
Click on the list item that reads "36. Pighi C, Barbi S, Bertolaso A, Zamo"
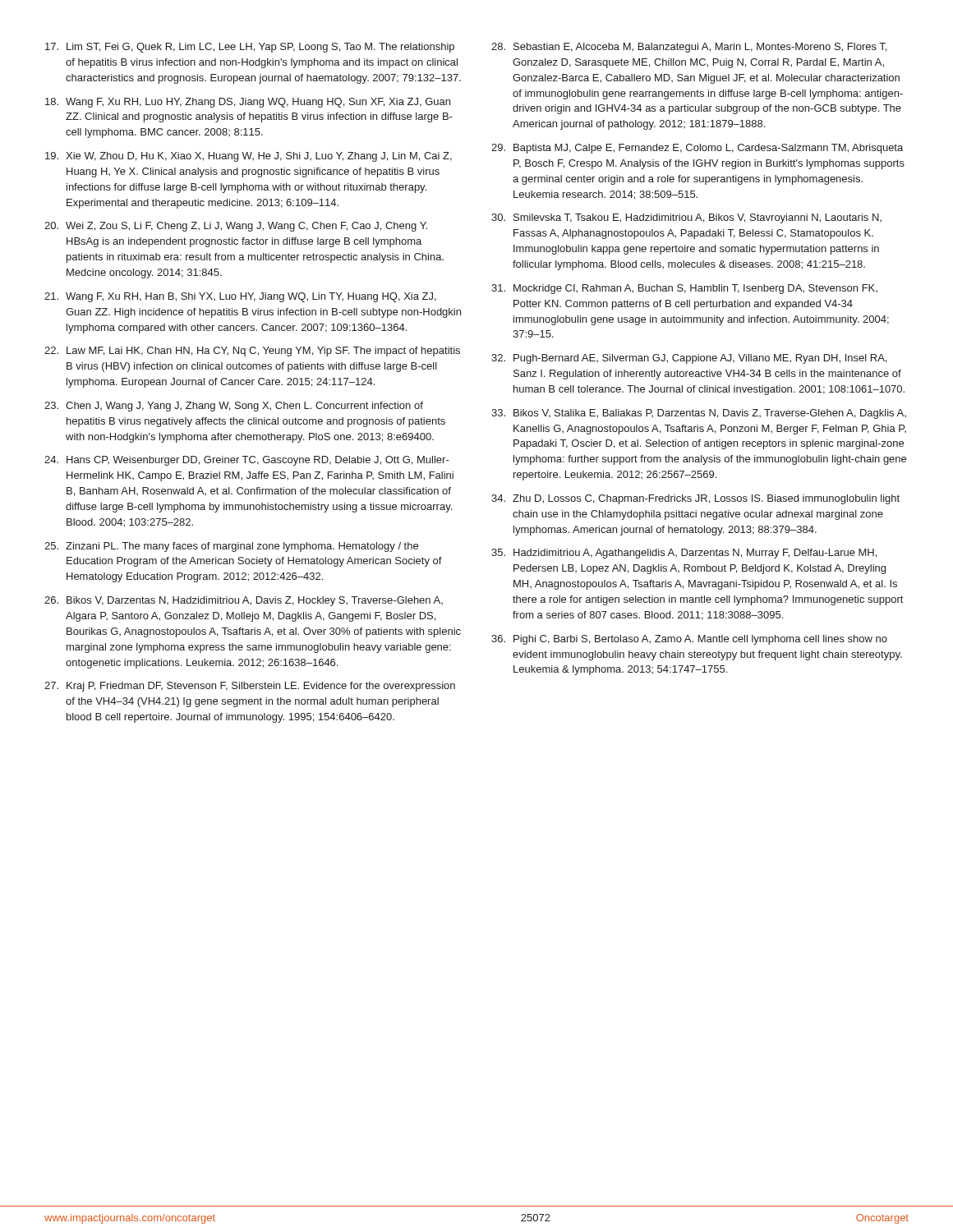(700, 655)
